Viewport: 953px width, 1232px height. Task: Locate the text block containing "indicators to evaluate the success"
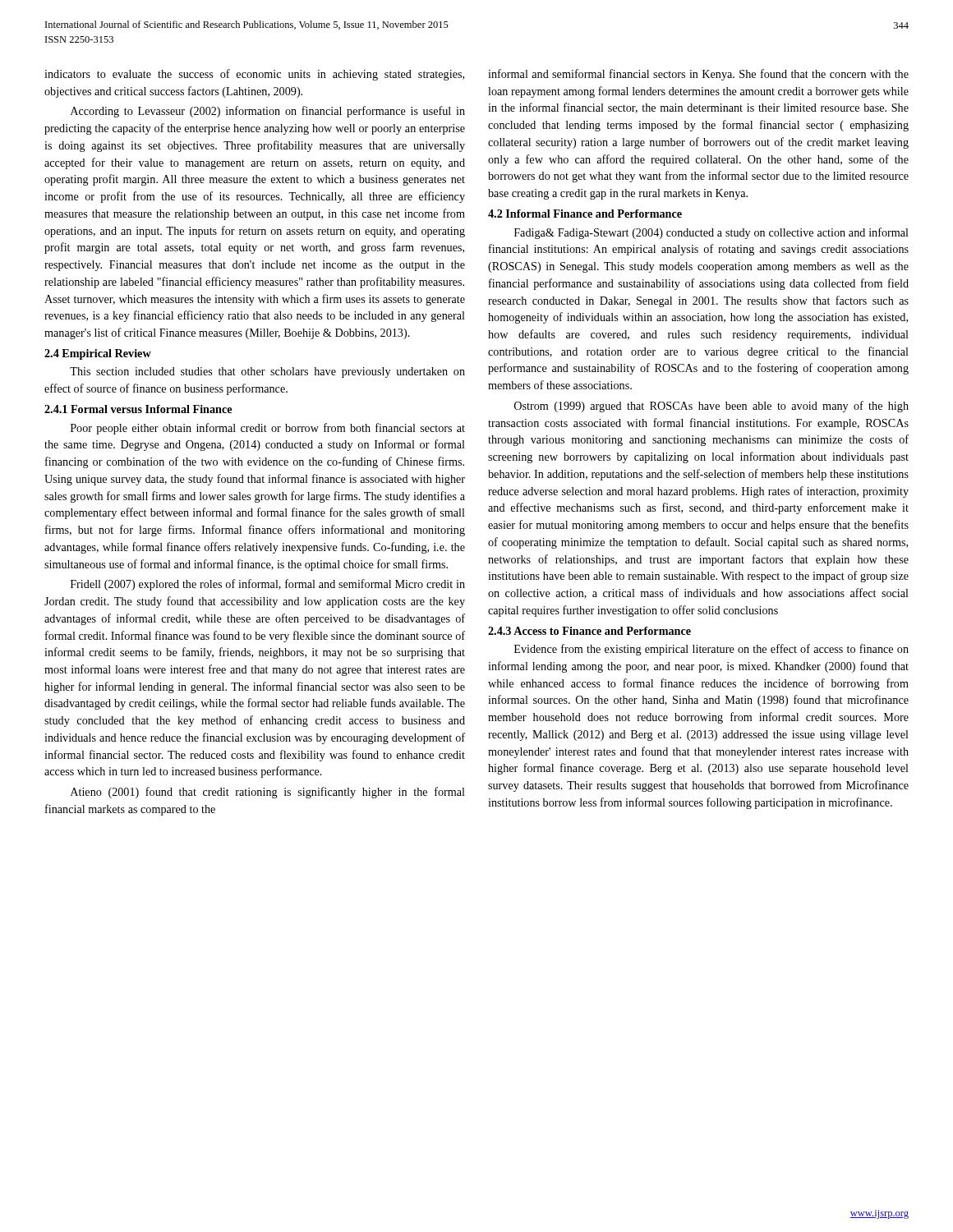pos(255,83)
